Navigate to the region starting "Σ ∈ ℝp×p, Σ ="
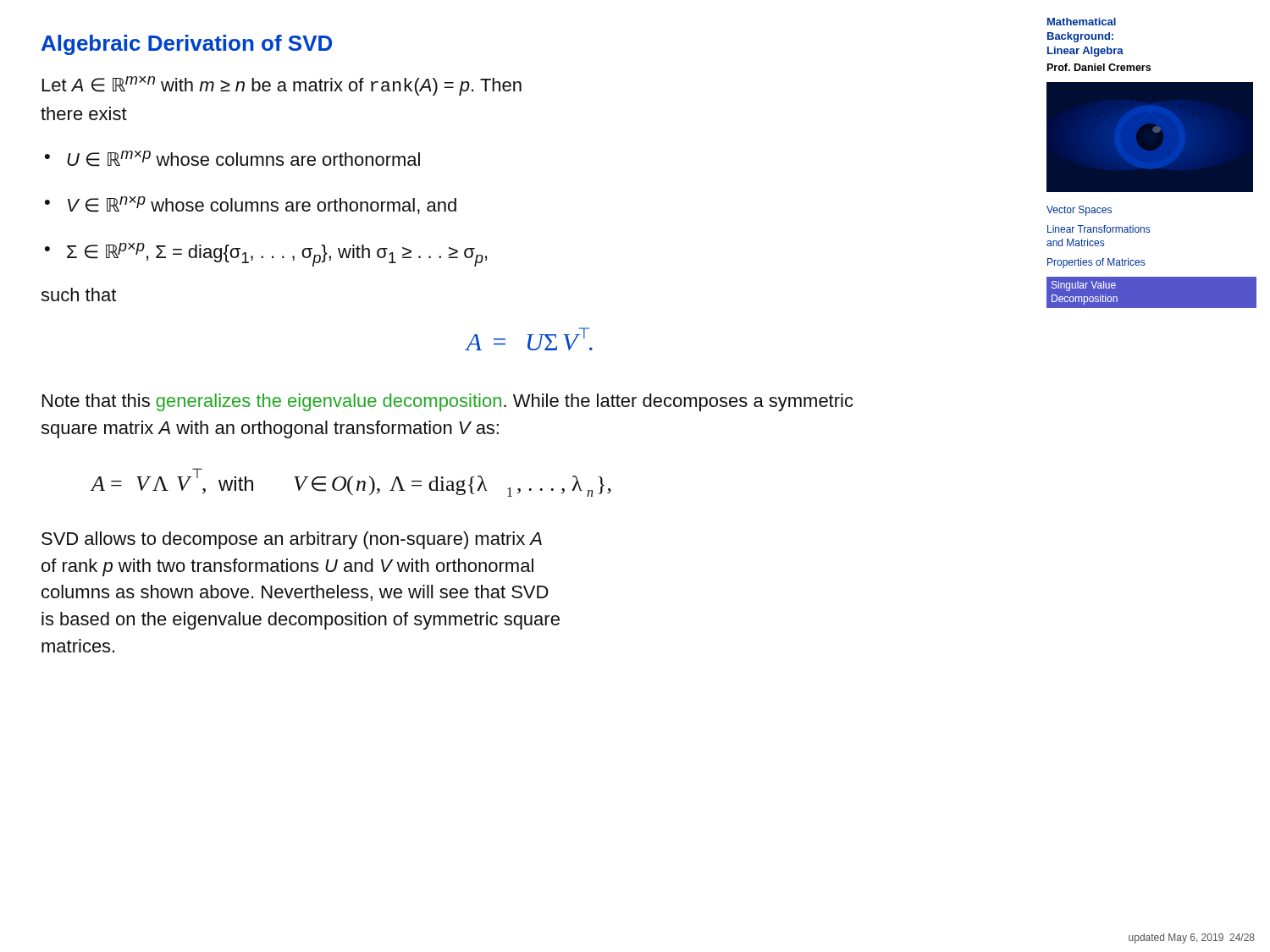Viewport: 1270px width, 952px height. [x=277, y=251]
